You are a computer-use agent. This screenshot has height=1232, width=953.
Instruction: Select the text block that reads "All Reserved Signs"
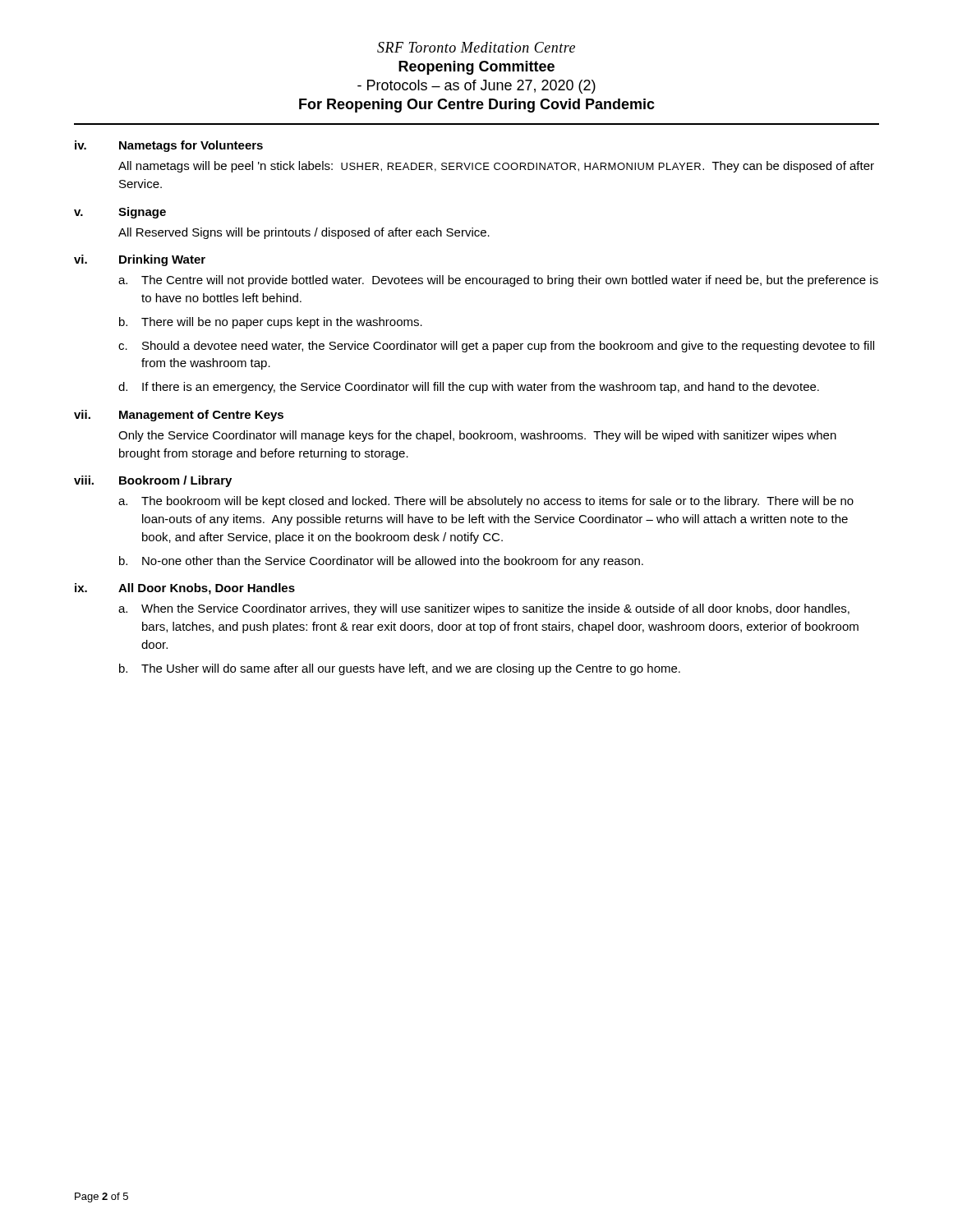pyautogui.click(x=499, y=232)
